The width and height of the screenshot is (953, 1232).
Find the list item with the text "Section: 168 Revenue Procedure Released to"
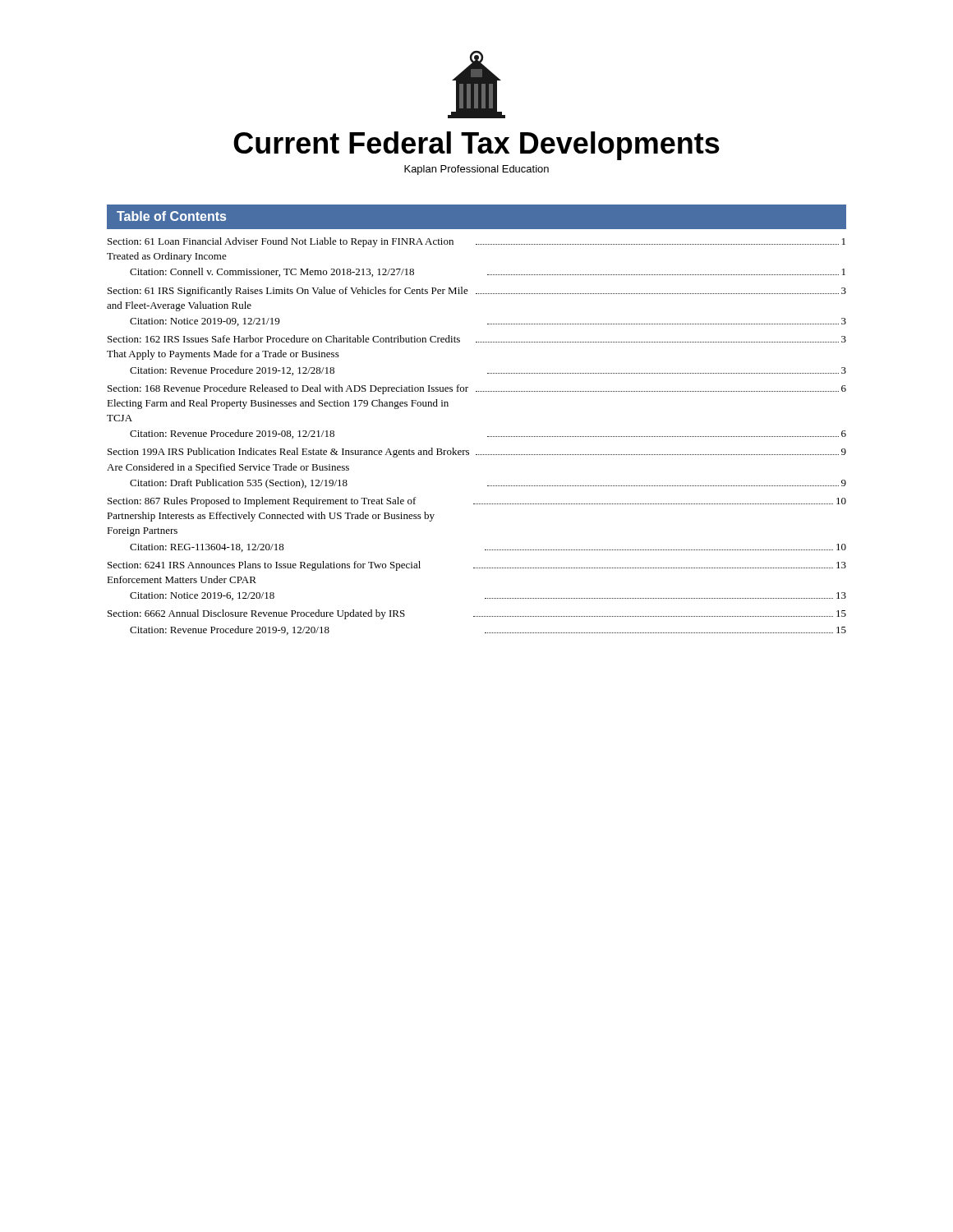coord(477,389)
